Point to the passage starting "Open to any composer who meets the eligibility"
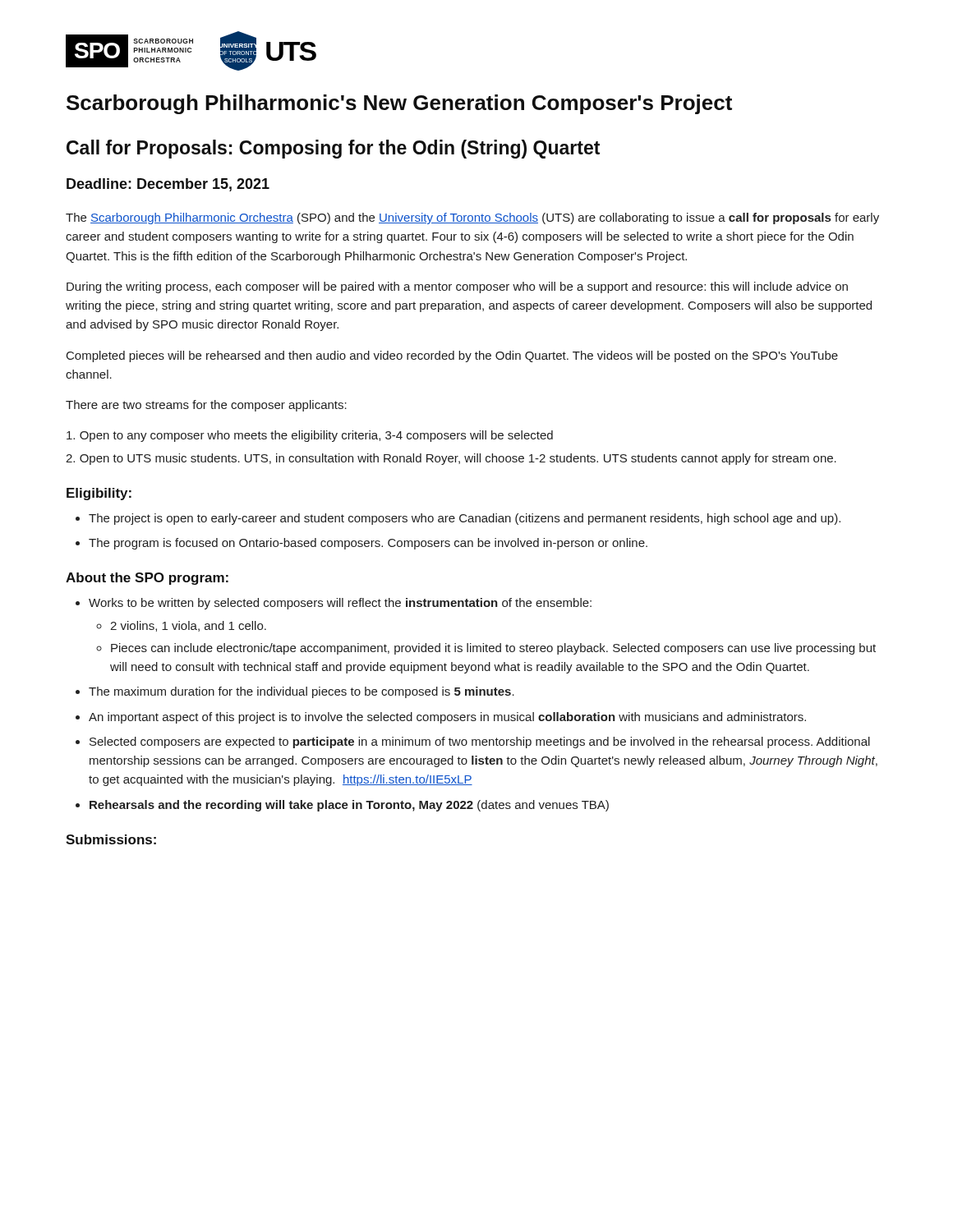The image size is (953, 1232). tap(476, 435)
